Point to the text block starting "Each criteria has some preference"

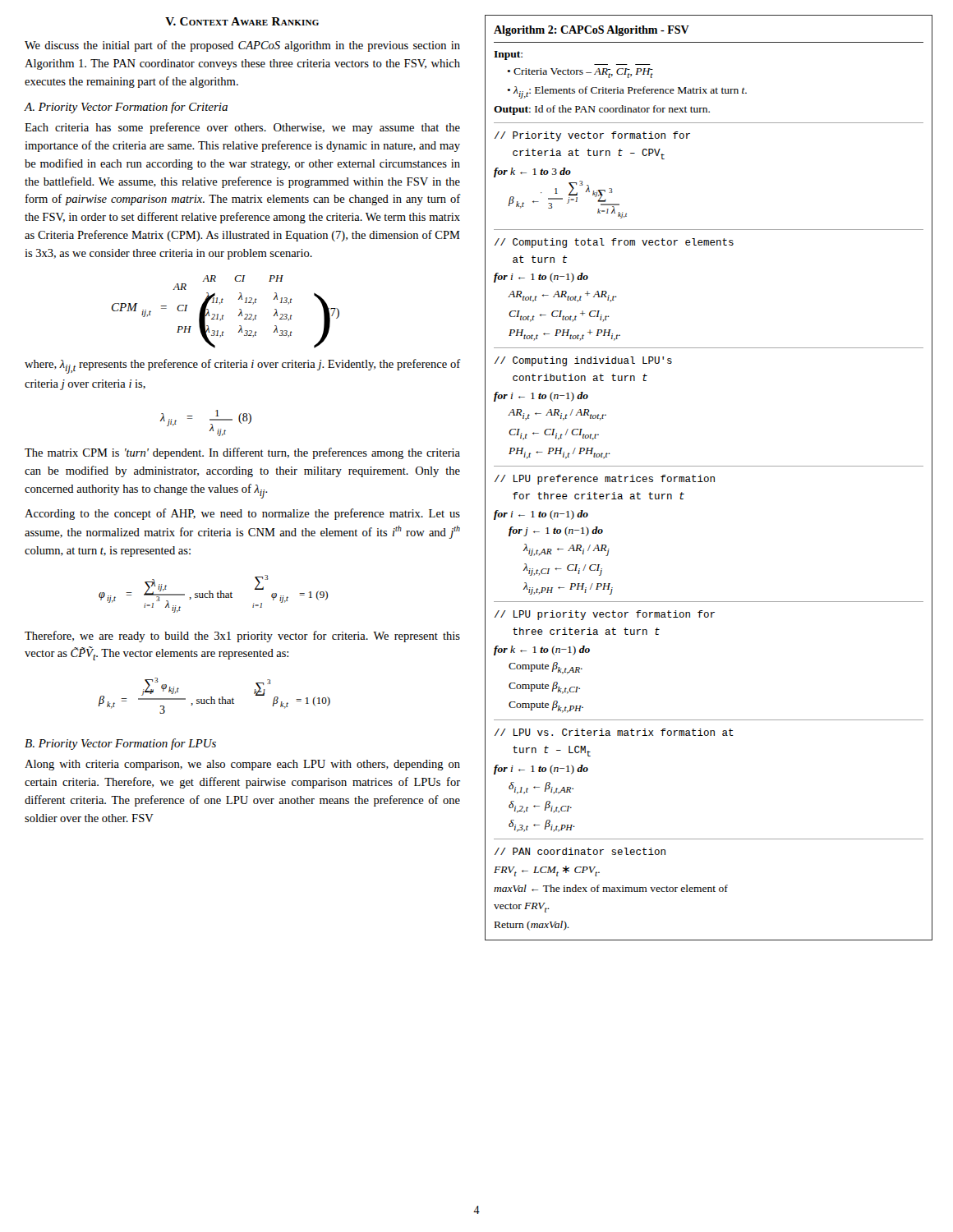click(242, 190)
